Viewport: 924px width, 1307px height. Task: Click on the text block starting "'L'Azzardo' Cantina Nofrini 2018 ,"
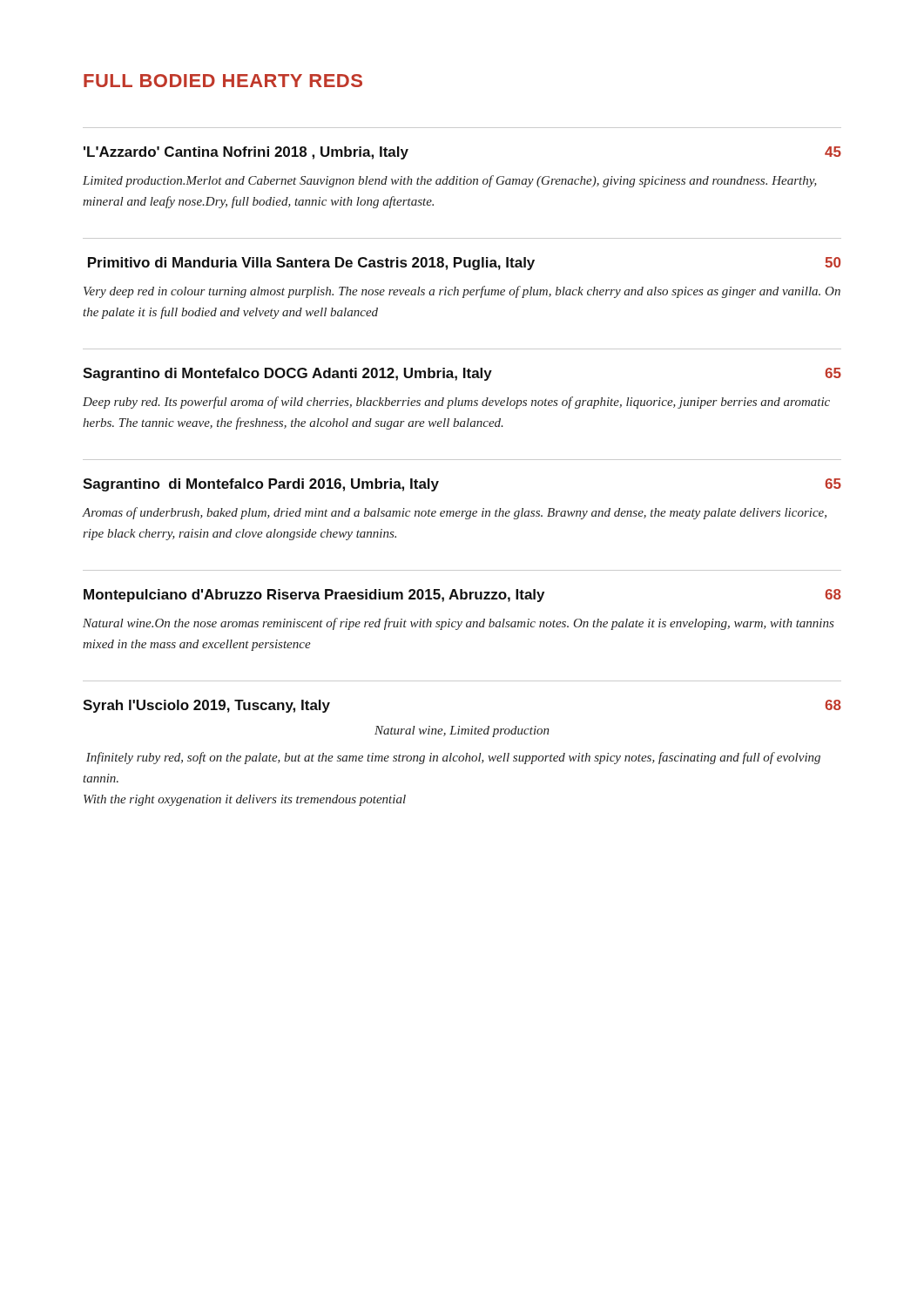[462, 169]
